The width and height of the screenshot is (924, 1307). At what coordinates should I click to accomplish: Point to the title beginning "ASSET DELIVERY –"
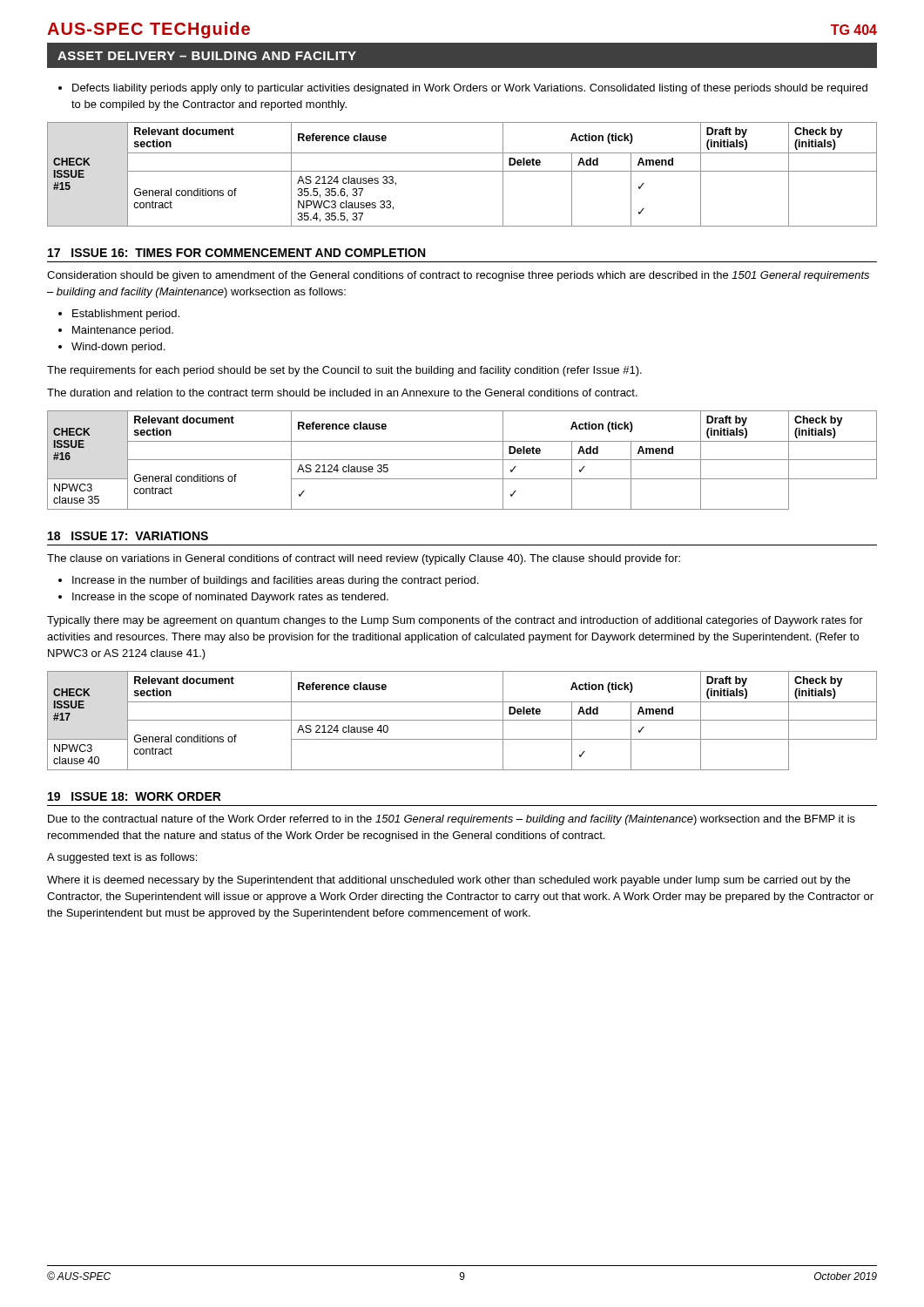click(x=207, y=55)
